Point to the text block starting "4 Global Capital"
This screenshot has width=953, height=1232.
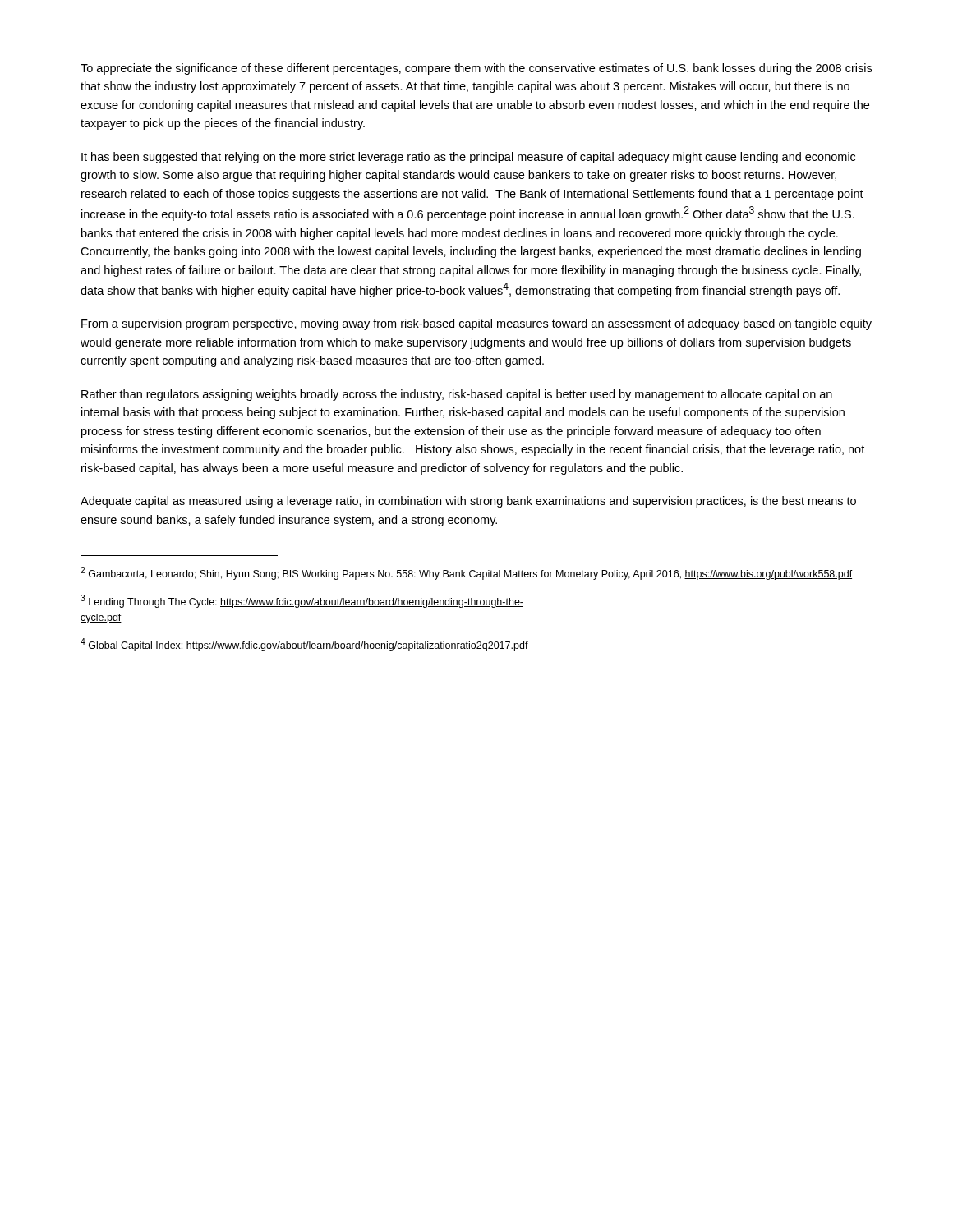click(304, 644)
